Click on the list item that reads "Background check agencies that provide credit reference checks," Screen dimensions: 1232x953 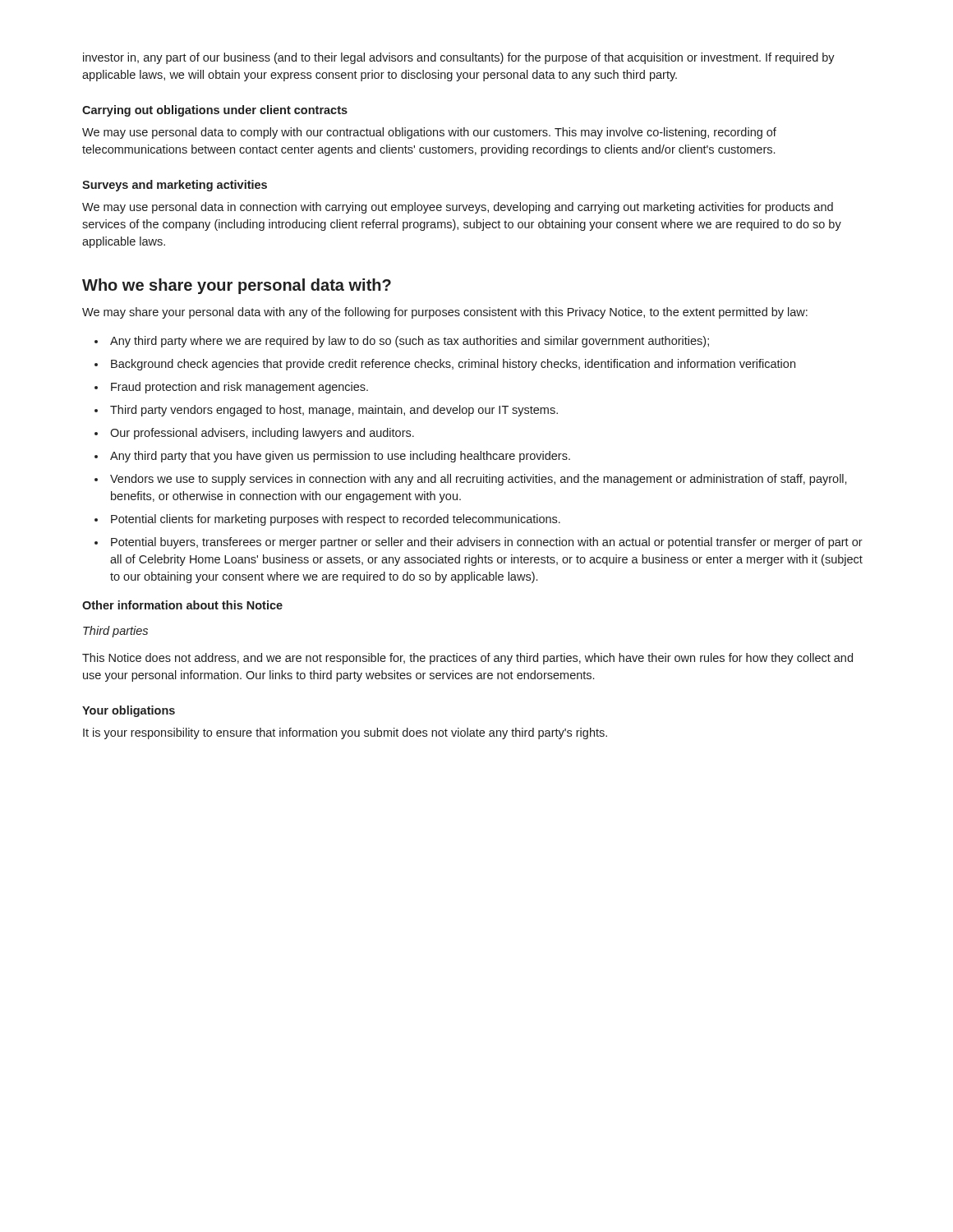453,364
